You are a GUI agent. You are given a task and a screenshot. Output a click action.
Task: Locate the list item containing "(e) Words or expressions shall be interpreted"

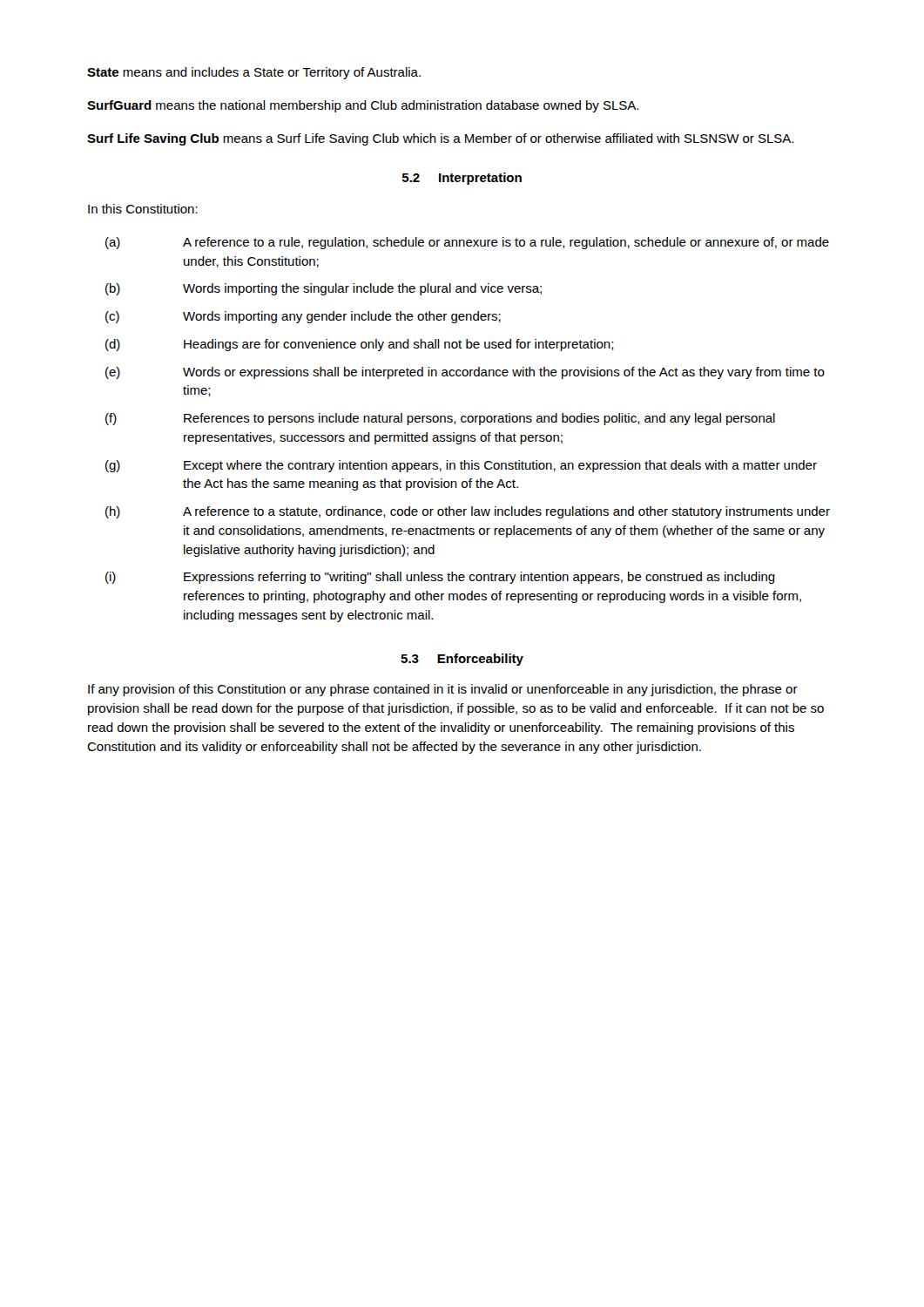[x=462, y=381]
